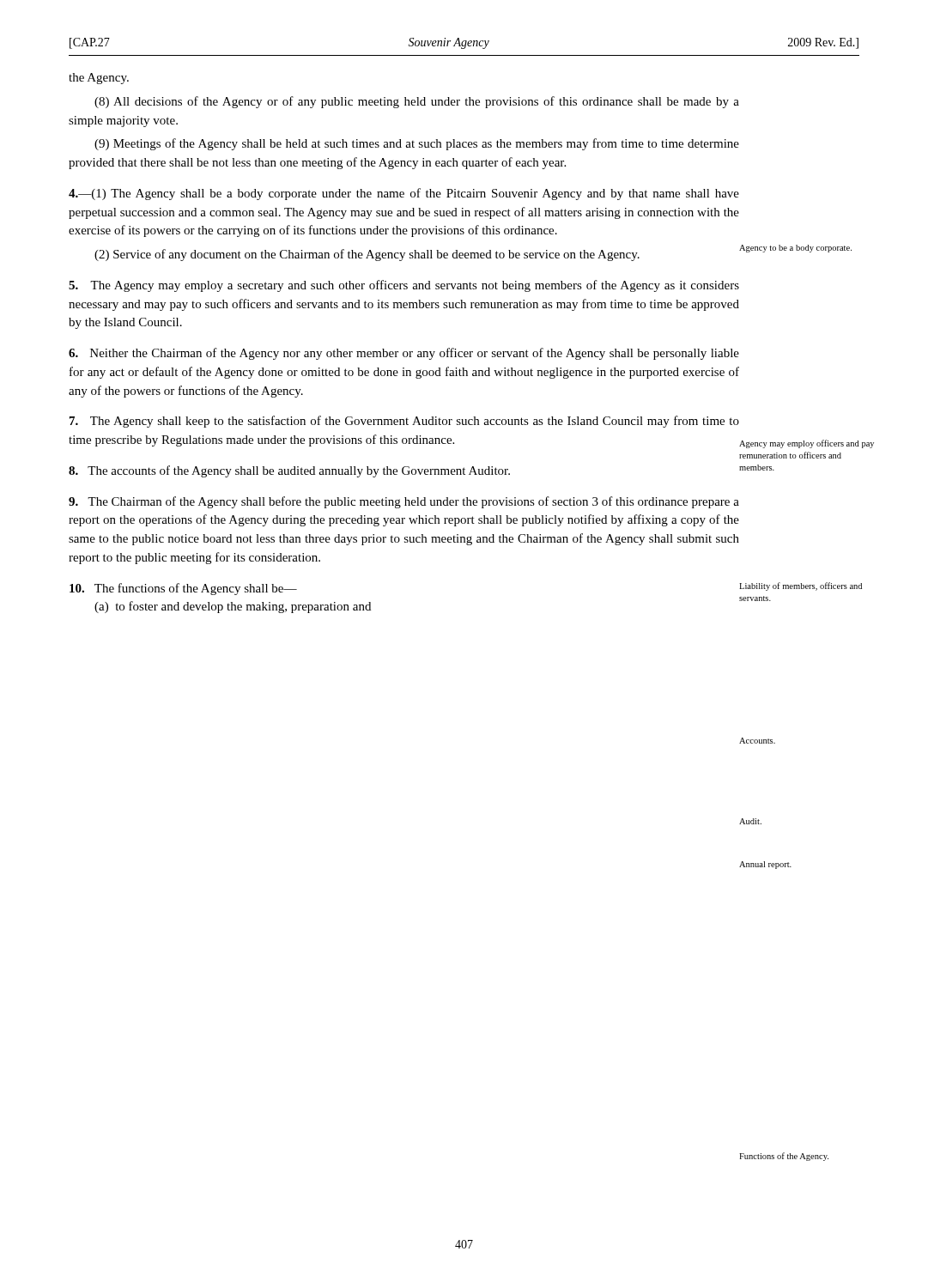The height and width of the screenshot is (1288, 928).
Task: Click on the text block with the text "—(1) The Agency shall"
Action: tap(404, 212)
